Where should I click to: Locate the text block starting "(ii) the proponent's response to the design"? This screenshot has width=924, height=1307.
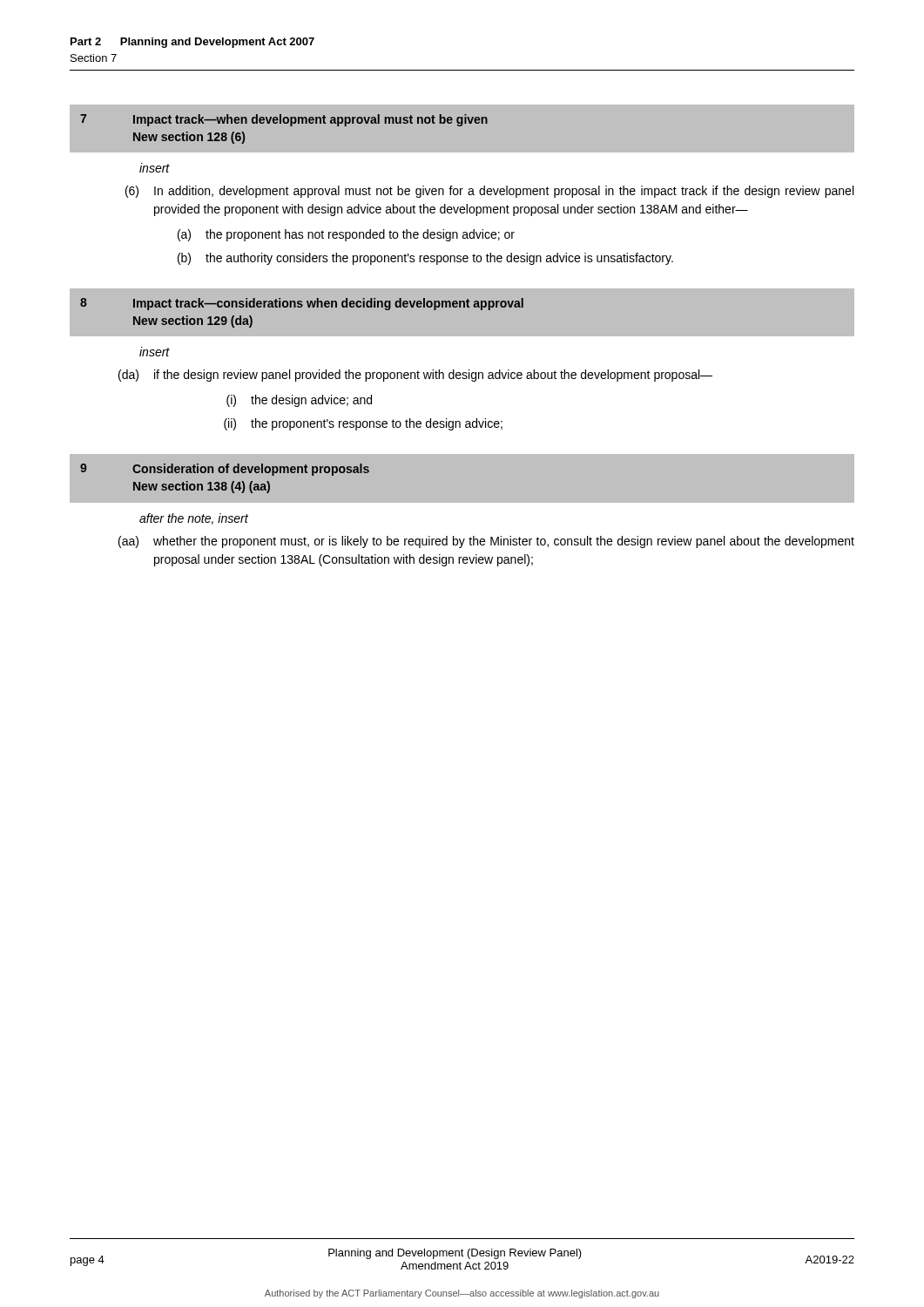pos(363,424)
